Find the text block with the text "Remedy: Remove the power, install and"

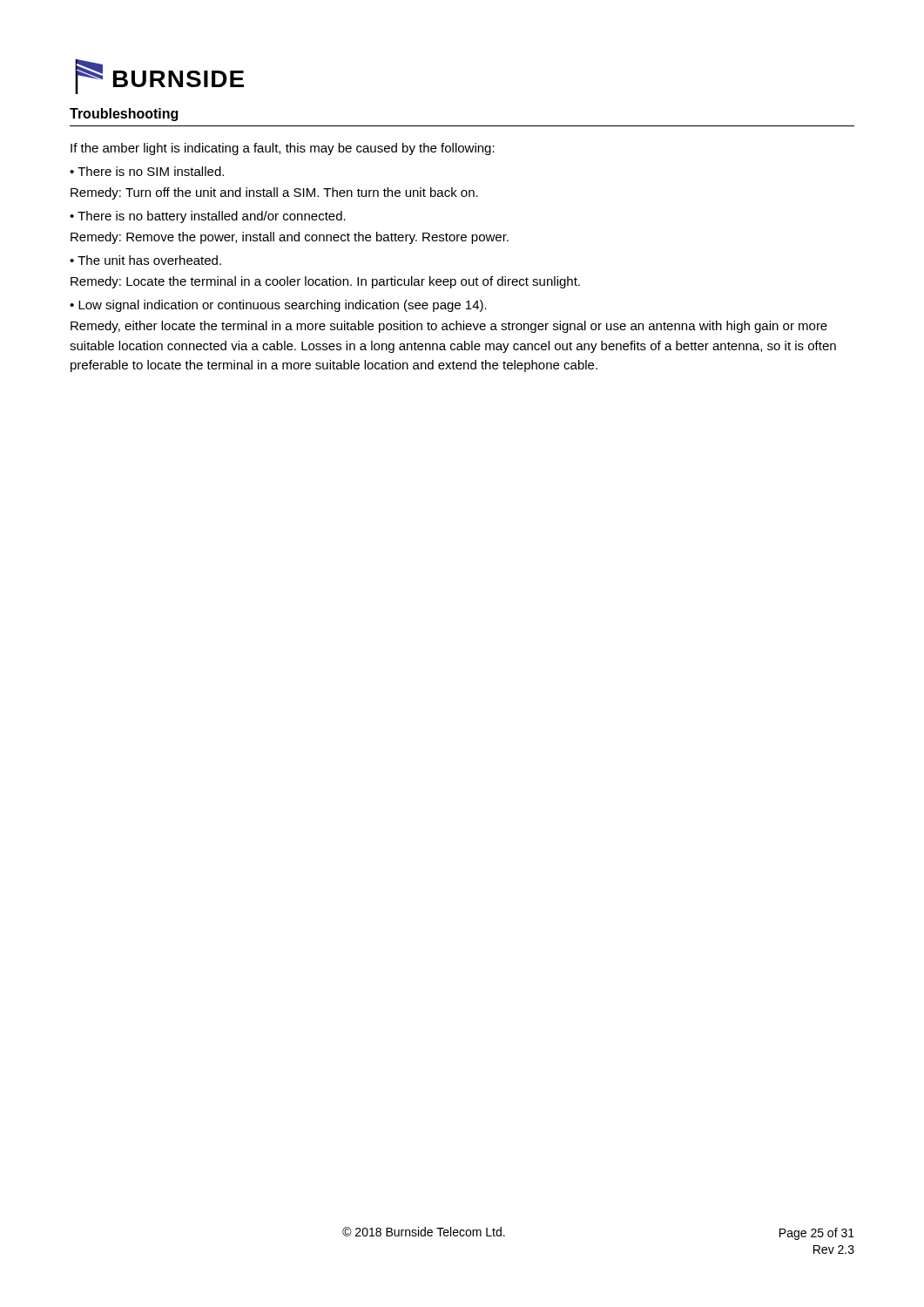pyautogui.click(x=290, y=237)
